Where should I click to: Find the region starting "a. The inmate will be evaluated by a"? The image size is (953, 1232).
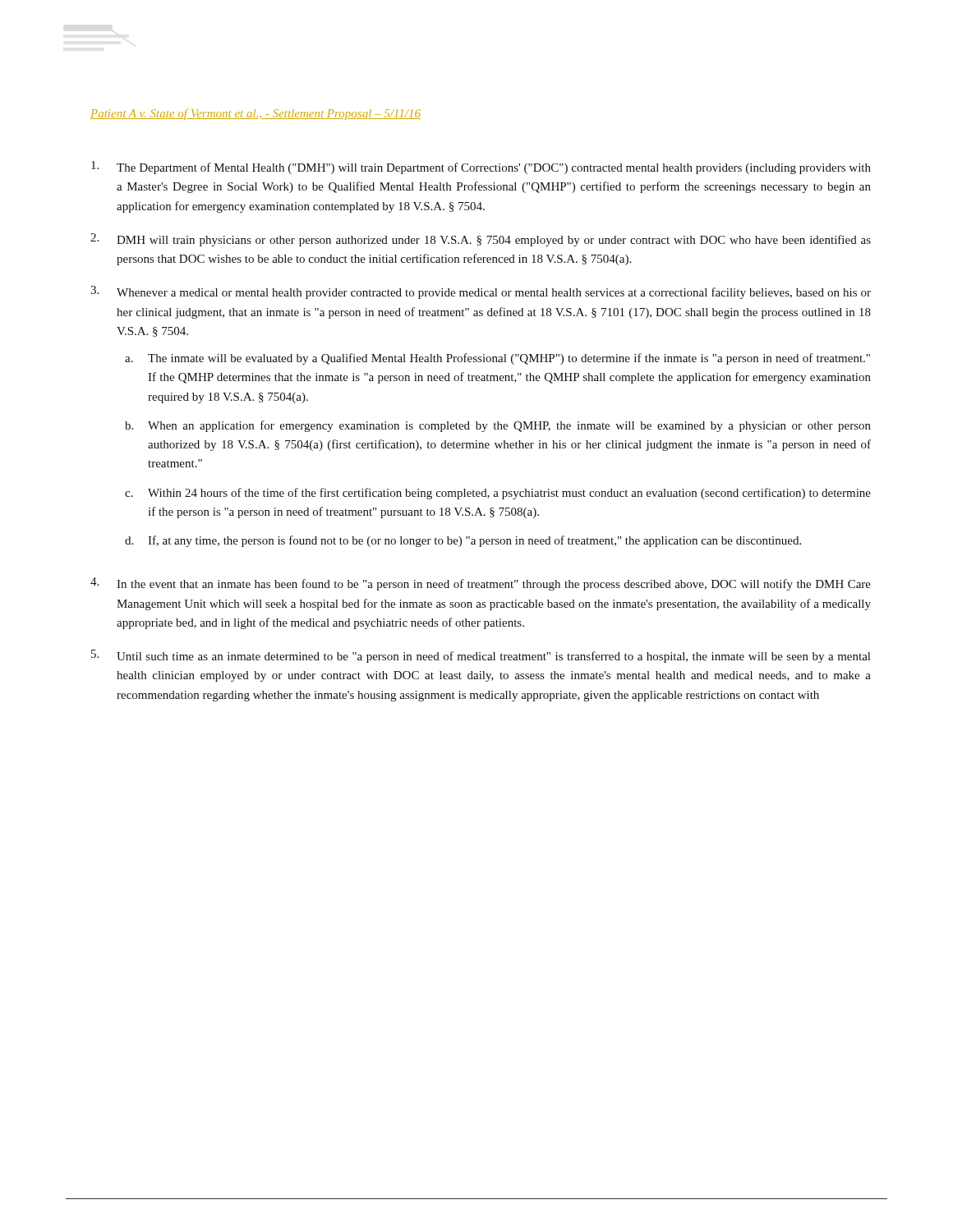[498, 378]
